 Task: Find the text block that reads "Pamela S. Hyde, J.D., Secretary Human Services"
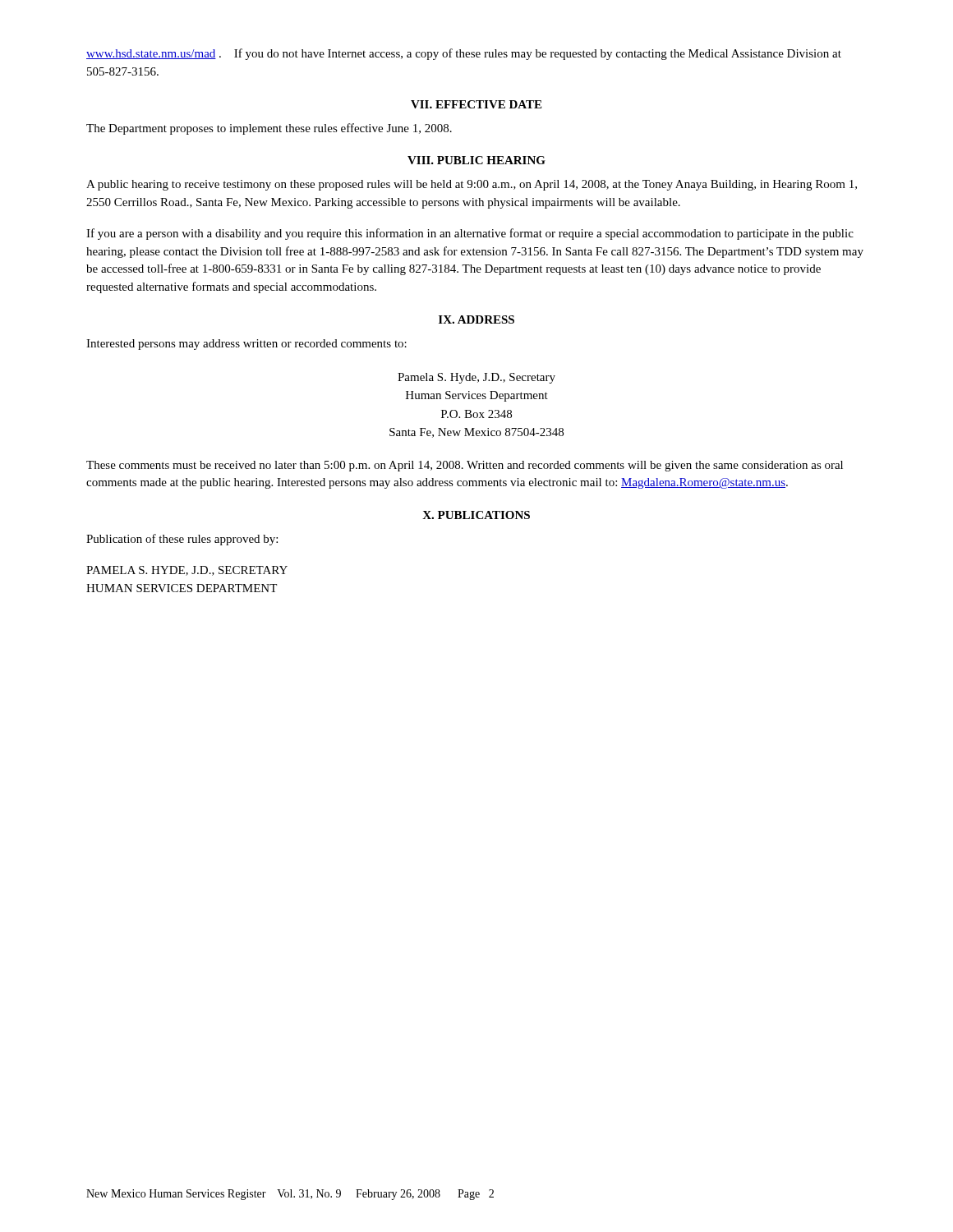coord(476,404)
